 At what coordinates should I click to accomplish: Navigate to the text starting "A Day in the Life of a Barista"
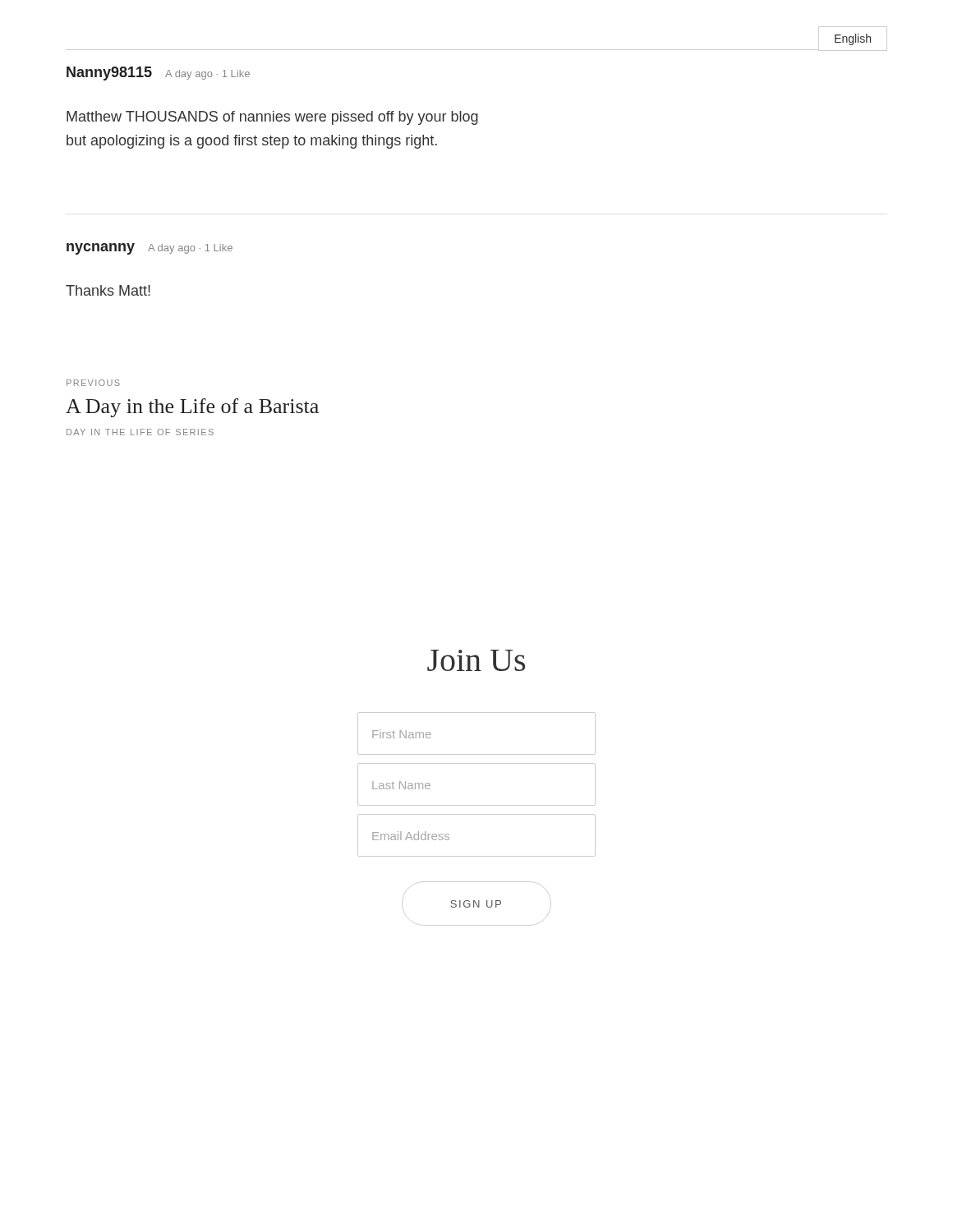[192, 406]
